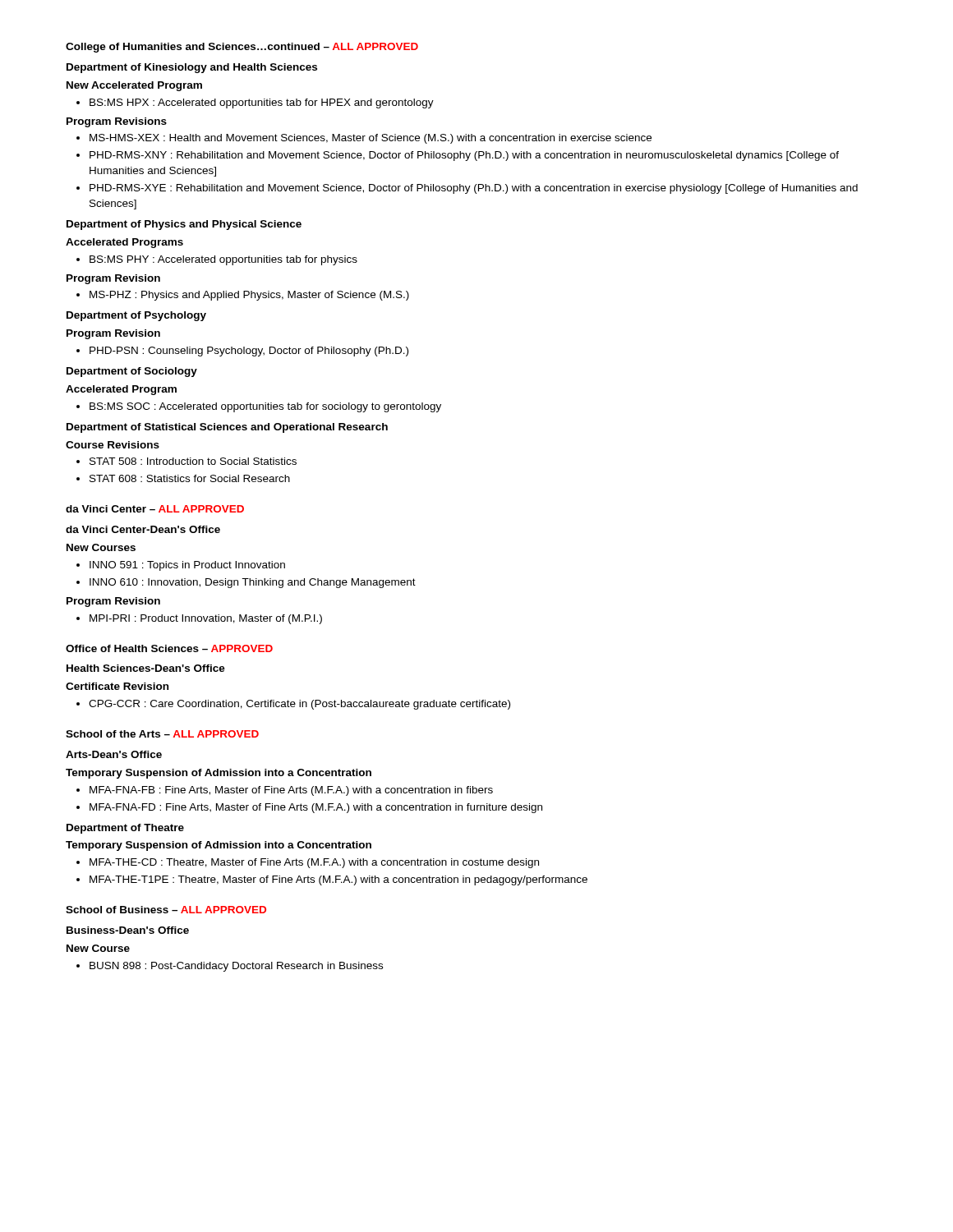Select the list item containing "BS:MS PHY : Accelerated"
This screenshot has width=953, height=1232.
click(x=217, y=260)
